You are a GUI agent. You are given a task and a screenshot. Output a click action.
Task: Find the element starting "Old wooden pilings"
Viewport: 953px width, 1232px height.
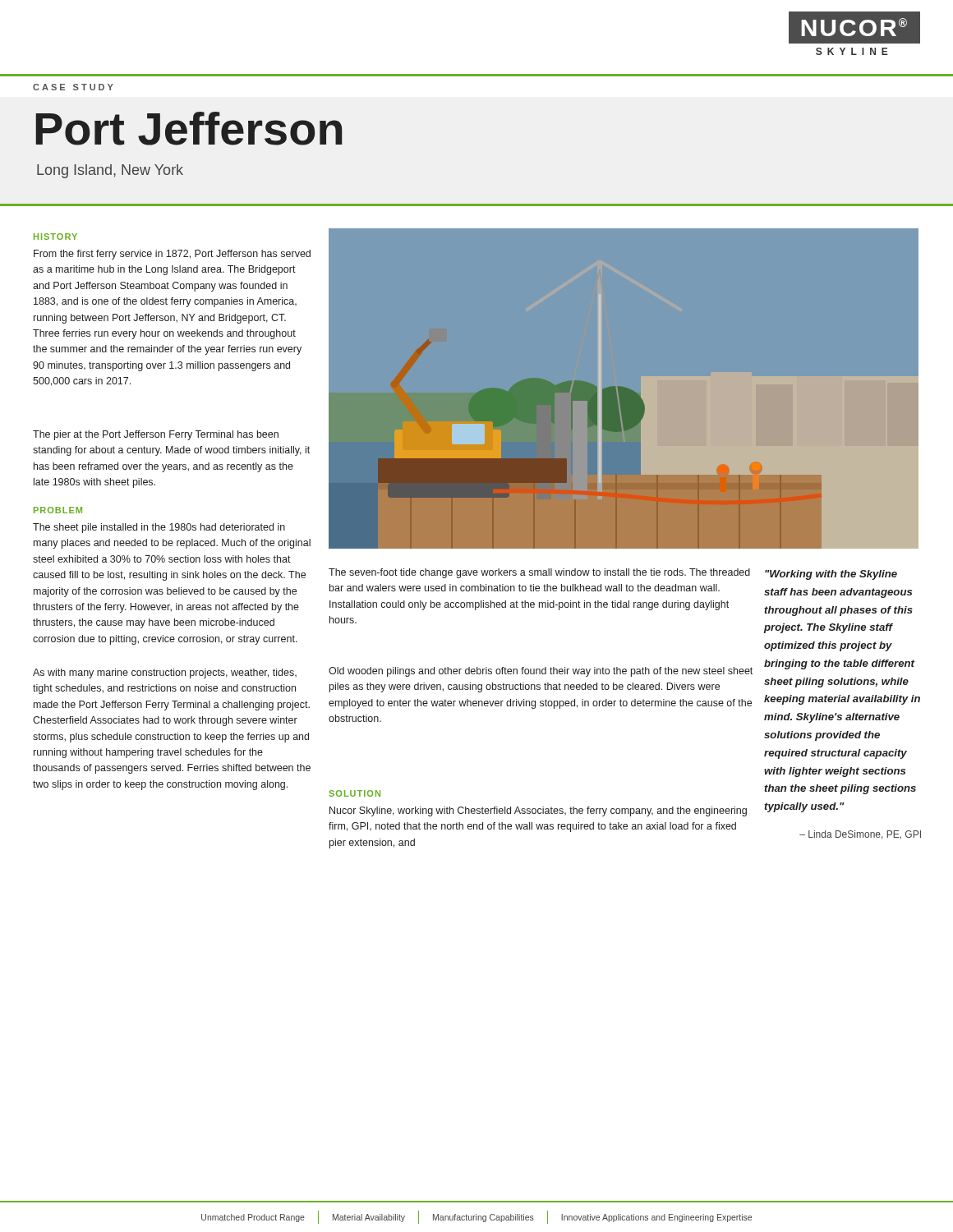coord(541,695)
